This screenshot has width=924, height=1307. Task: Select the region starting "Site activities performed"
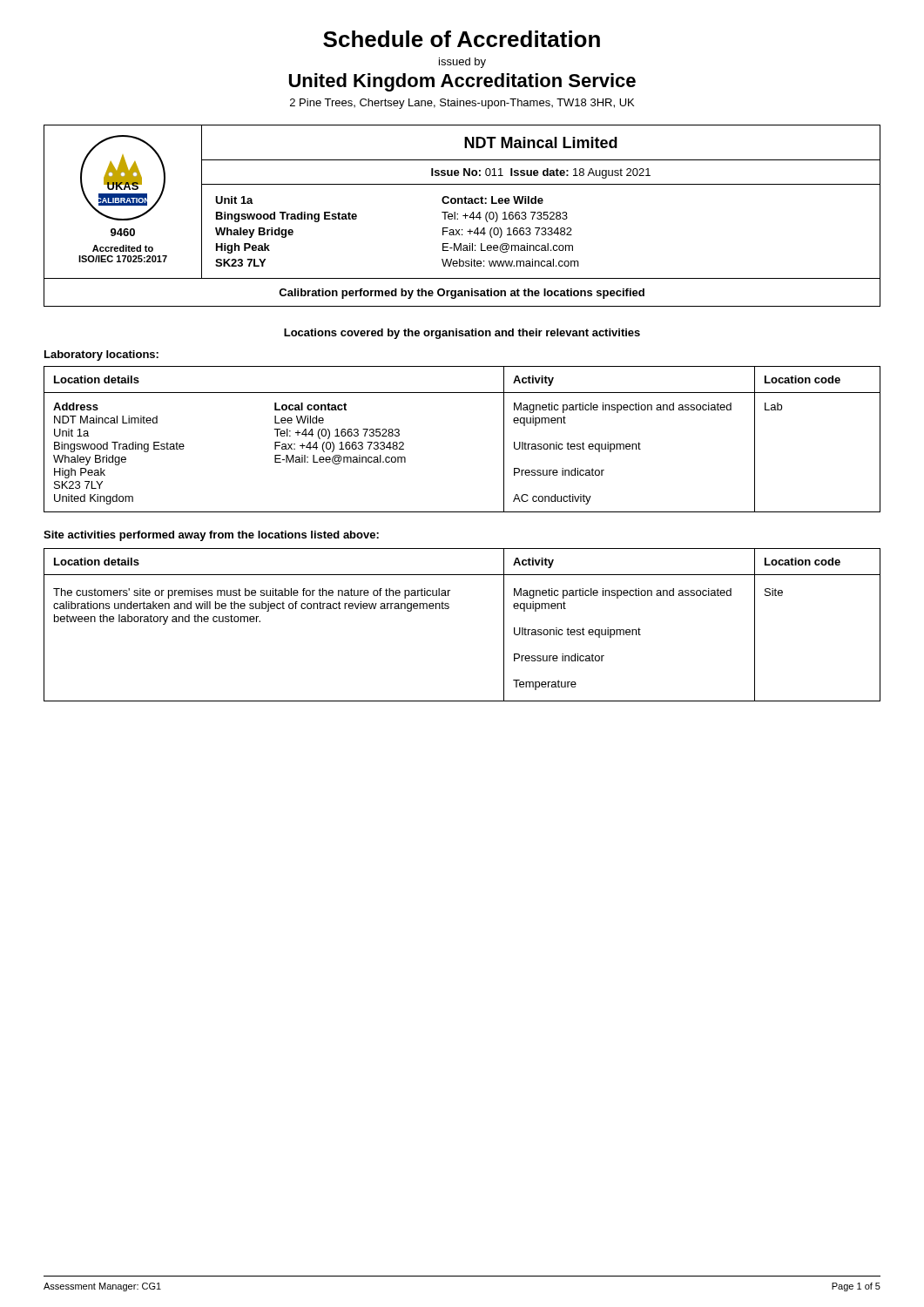(212, 535)
